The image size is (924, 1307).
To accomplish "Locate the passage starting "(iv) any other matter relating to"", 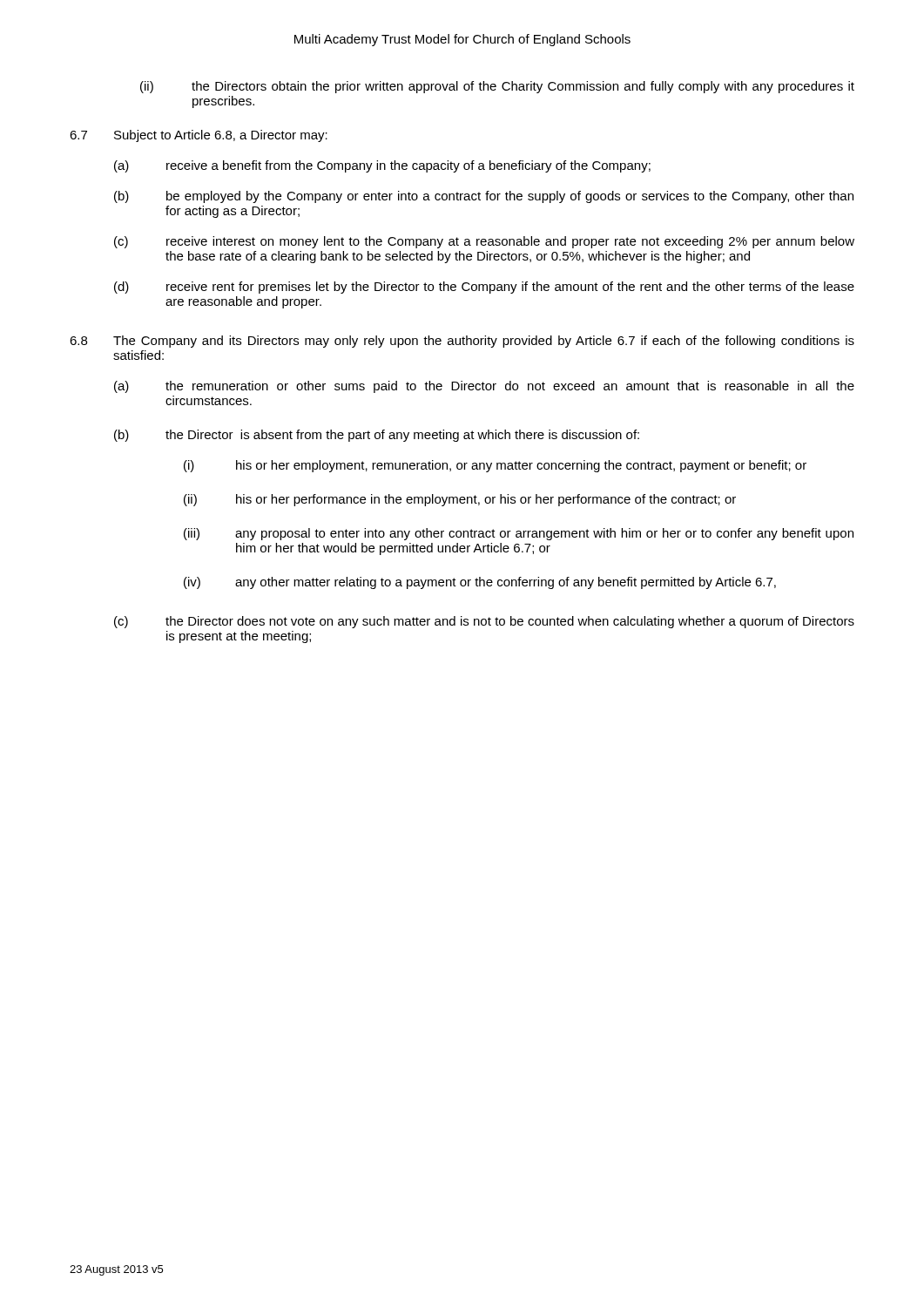I will tap(519, 582).
